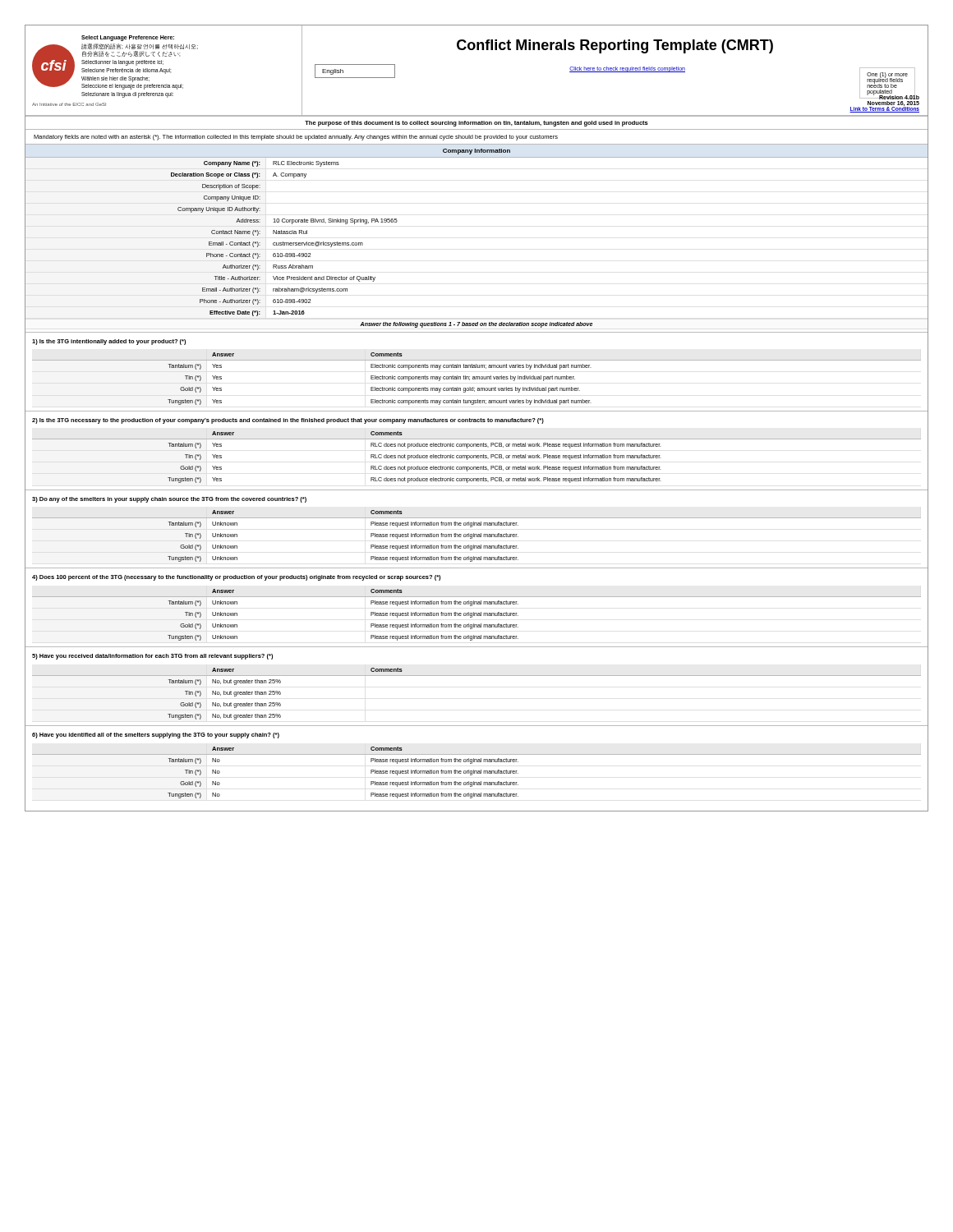Click on the table containing "Electronic components may contain"
953x1232 pixels.
[x=476, y=378]
